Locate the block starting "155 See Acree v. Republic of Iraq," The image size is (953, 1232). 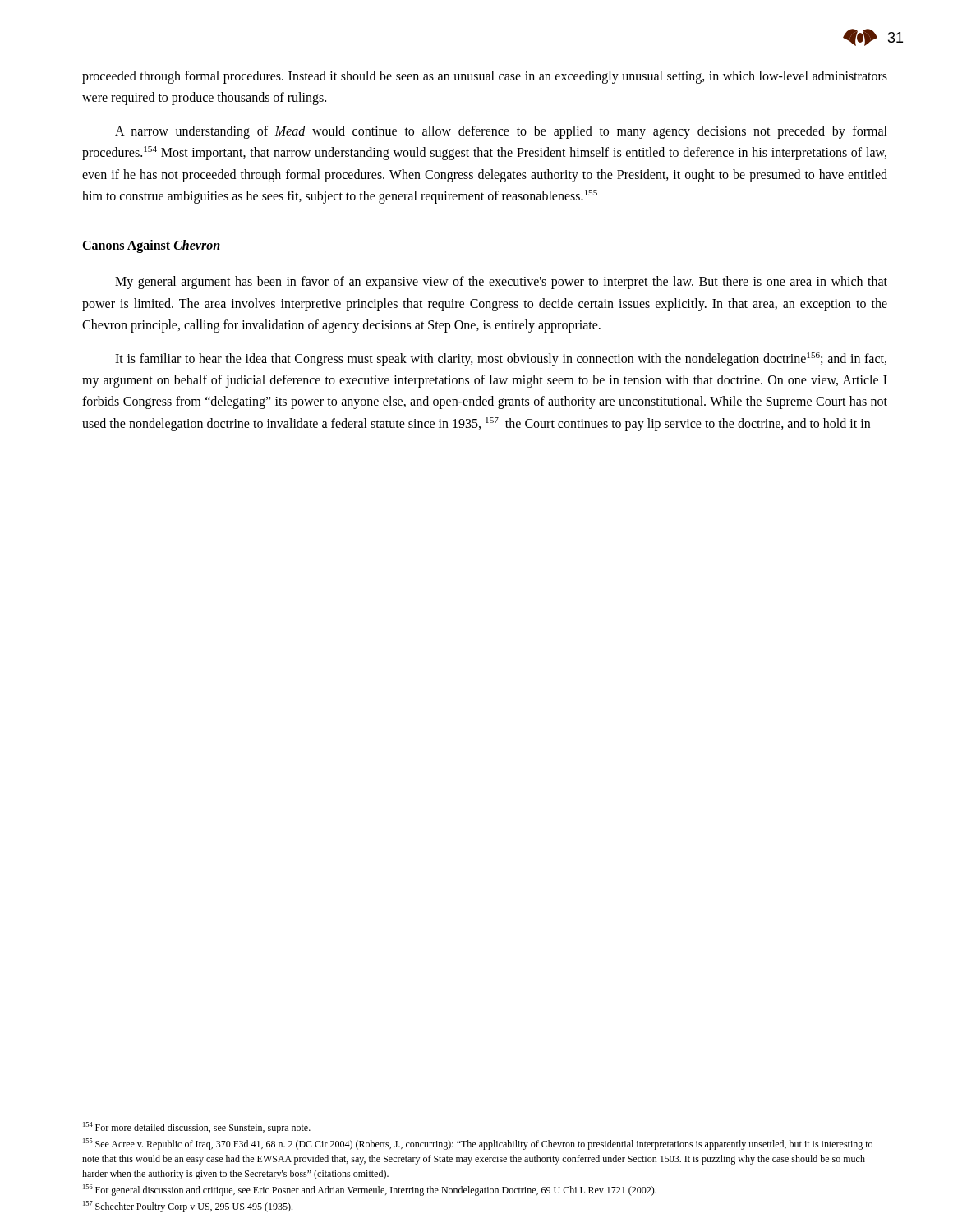(478, 1158)
